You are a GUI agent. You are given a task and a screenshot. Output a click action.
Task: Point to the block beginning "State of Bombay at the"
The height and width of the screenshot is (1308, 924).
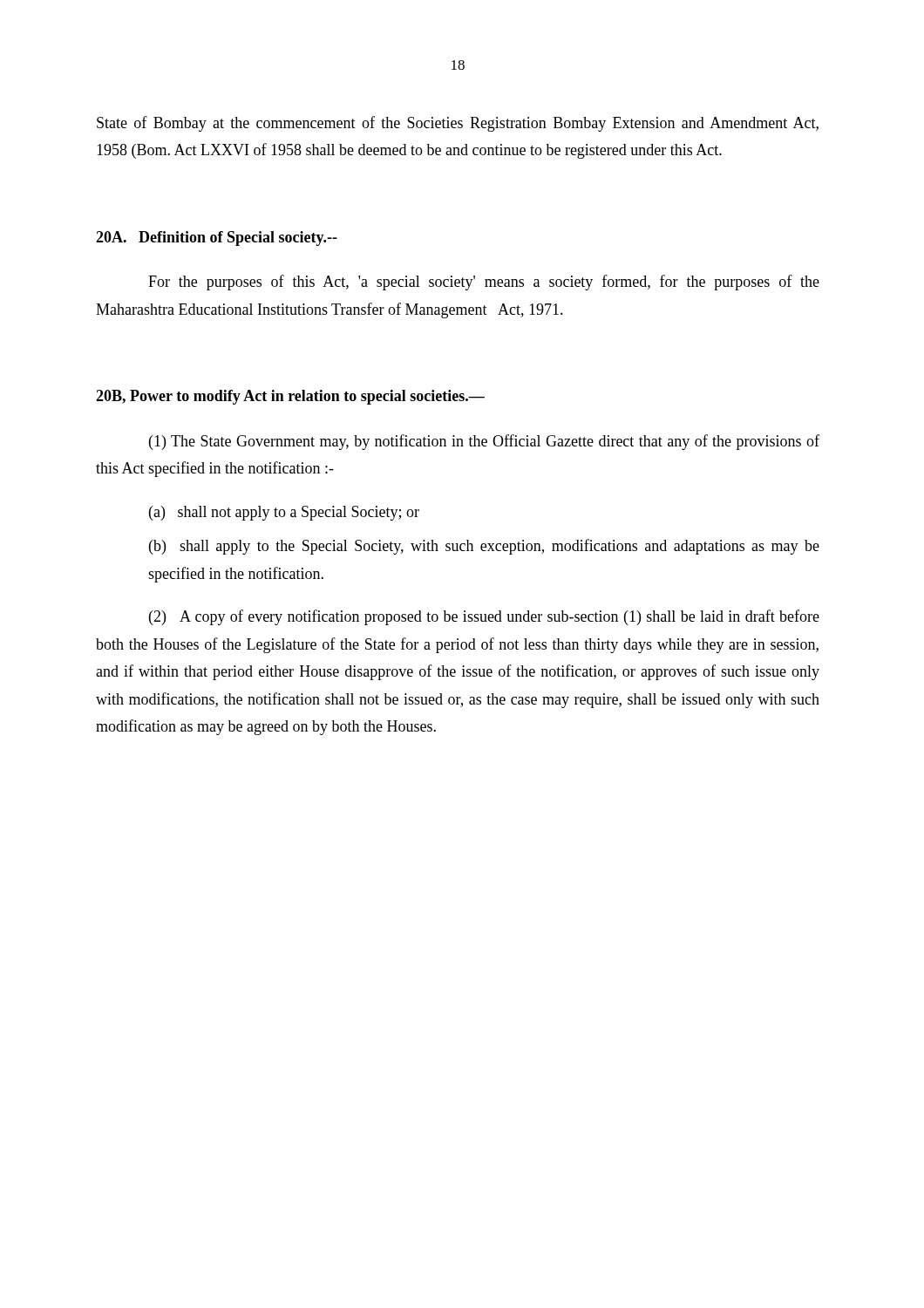(458, 136)
